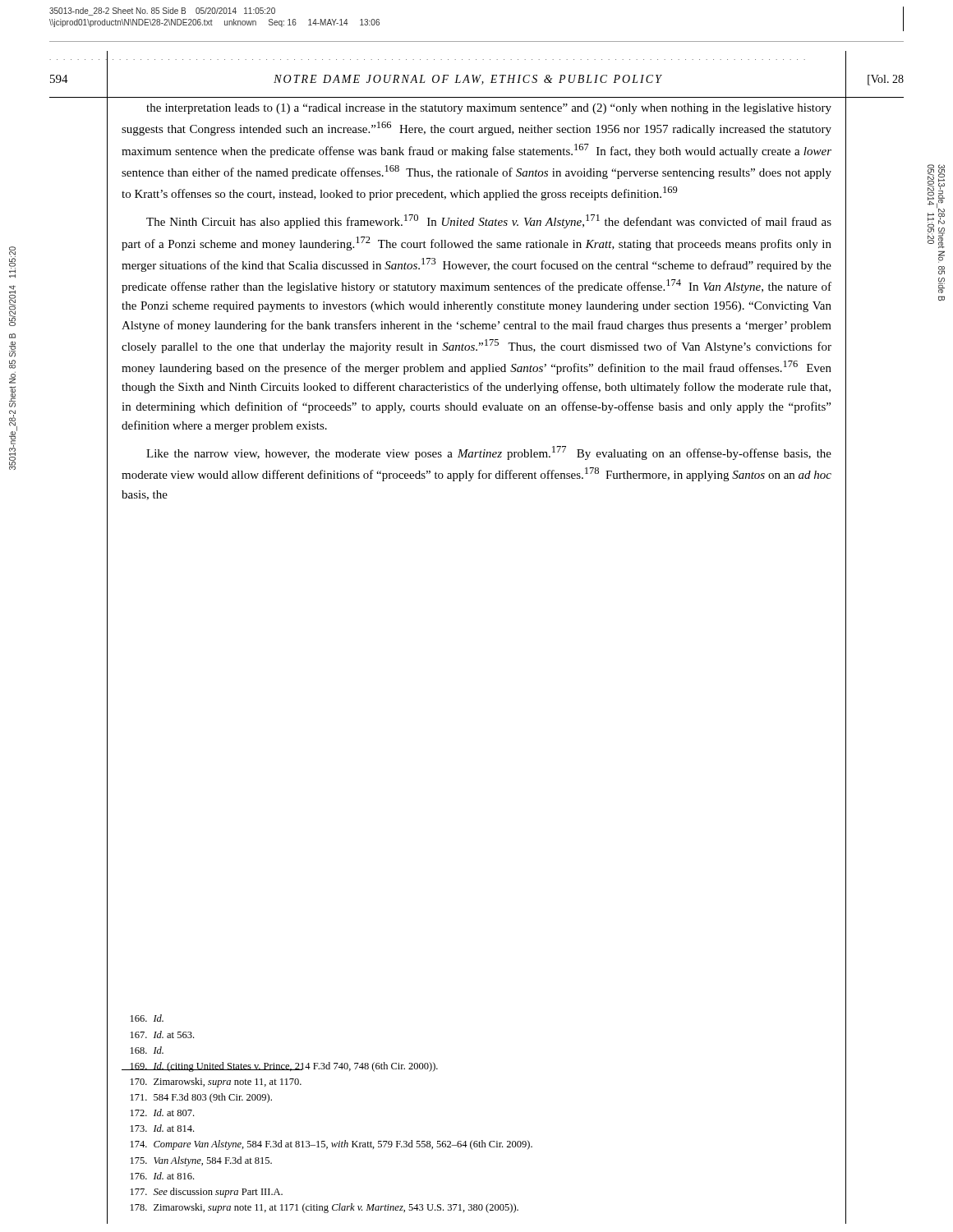Viewport: 953px width, 1232px height.
Task: Navigate to the region starting "584 F.3d 803 (9th Cir. 2009)."
Action: 197,1097
